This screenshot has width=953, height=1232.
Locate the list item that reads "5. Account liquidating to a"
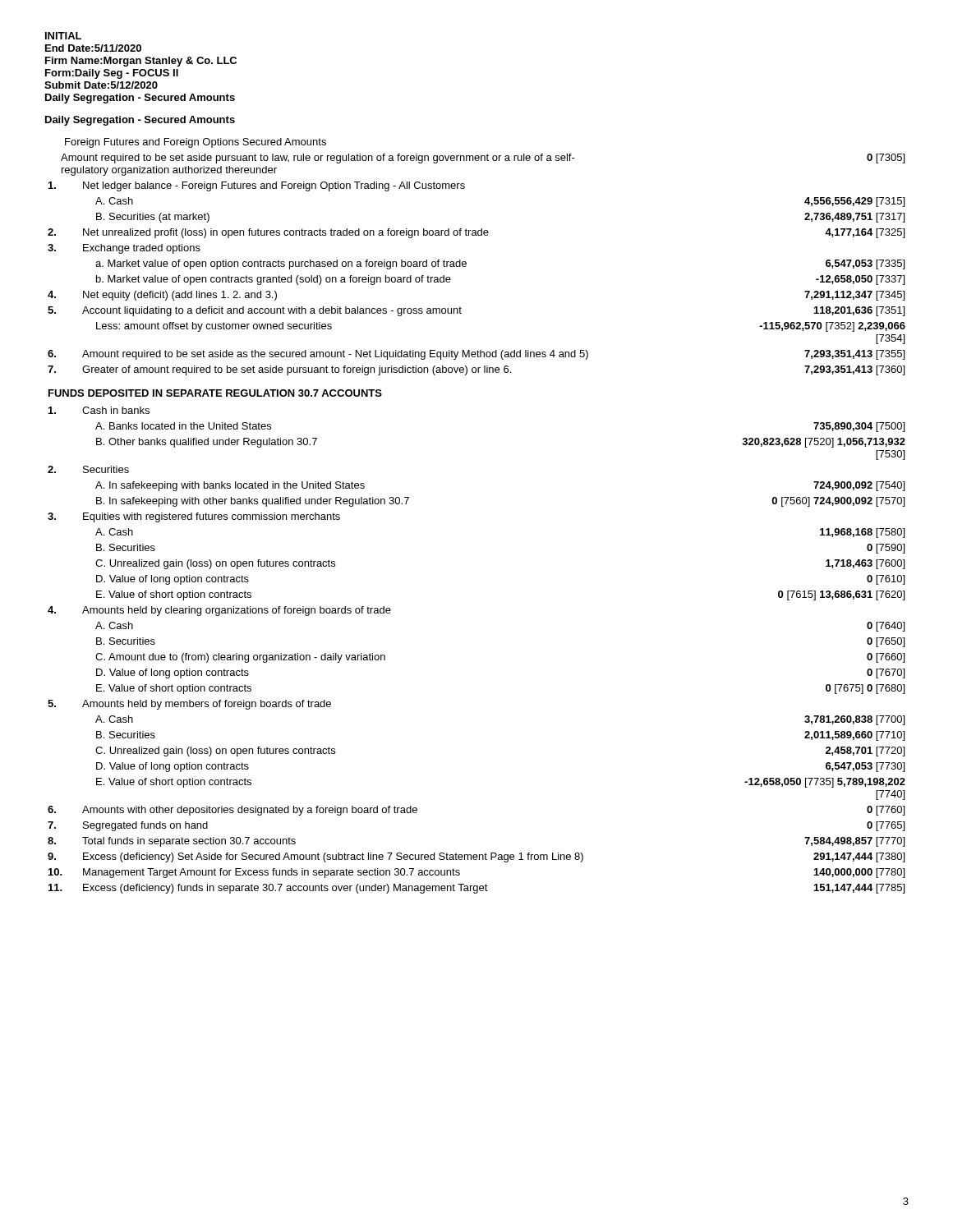(x=272, y=311)
